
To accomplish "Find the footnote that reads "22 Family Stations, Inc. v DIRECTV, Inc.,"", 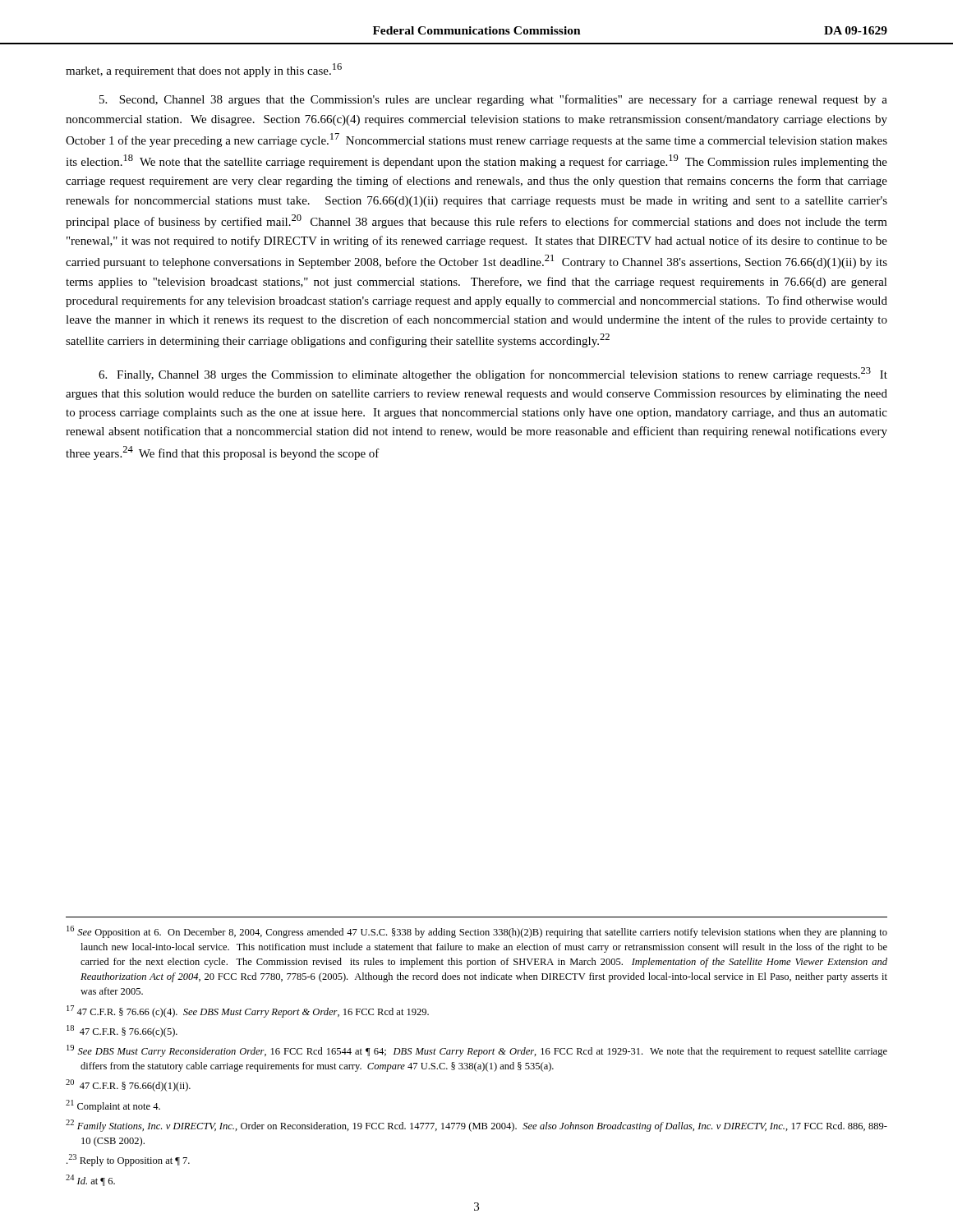I will tap(476, 1132).
